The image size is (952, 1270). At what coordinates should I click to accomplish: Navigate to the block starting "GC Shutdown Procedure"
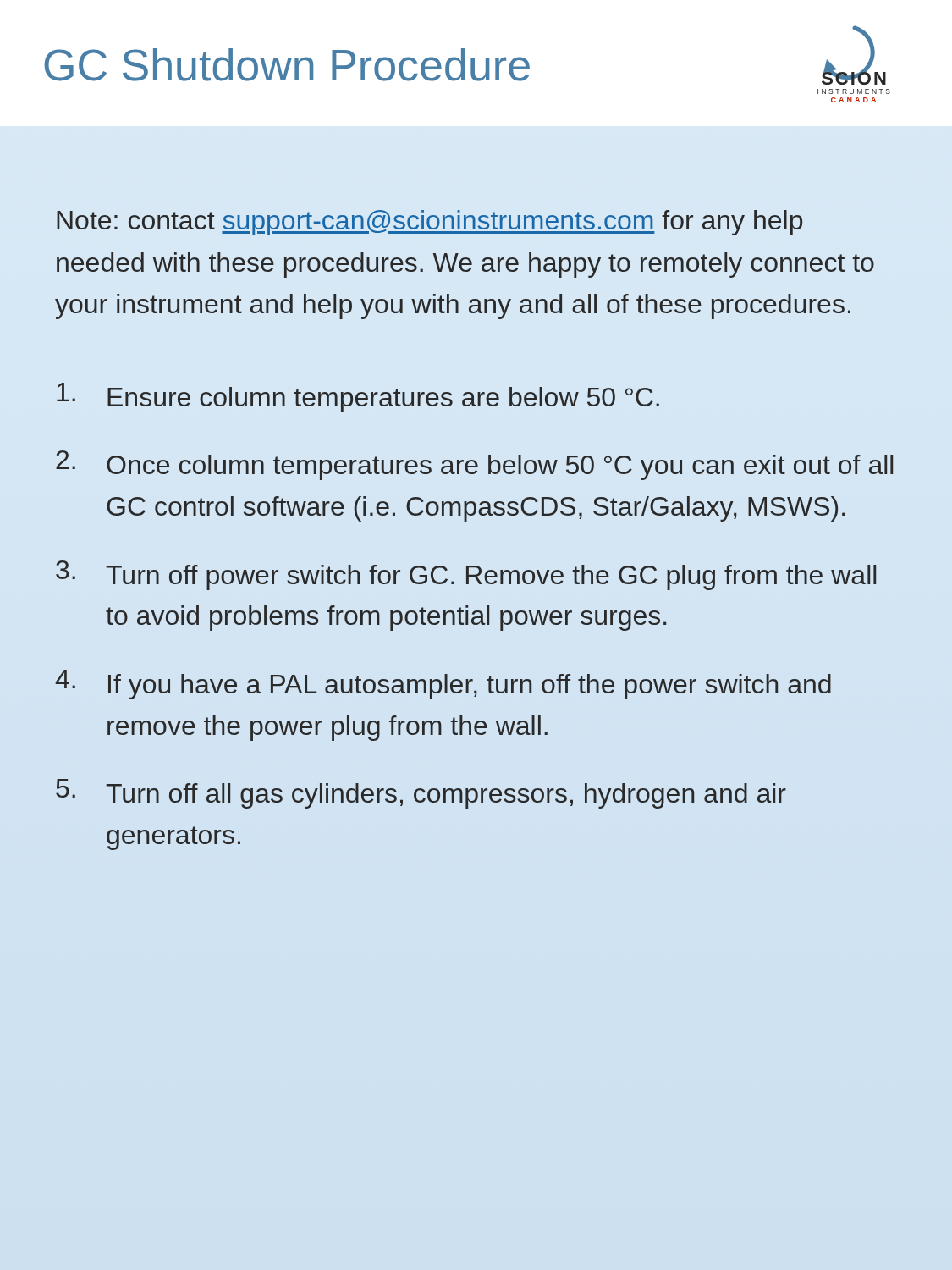click(x=287, y=66)
